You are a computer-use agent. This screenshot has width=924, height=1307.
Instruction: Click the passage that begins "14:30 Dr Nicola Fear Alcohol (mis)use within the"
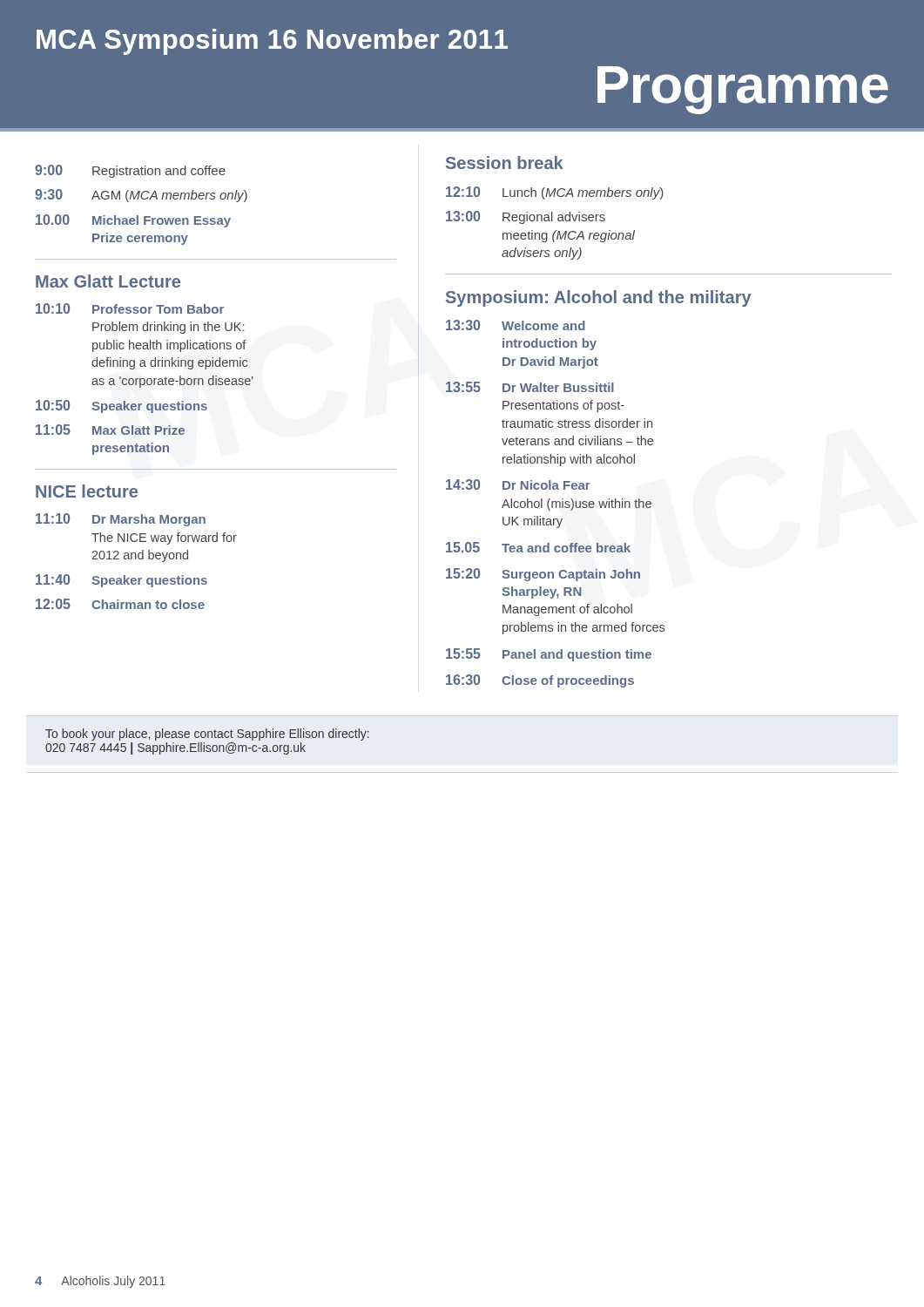pos(518,484)
